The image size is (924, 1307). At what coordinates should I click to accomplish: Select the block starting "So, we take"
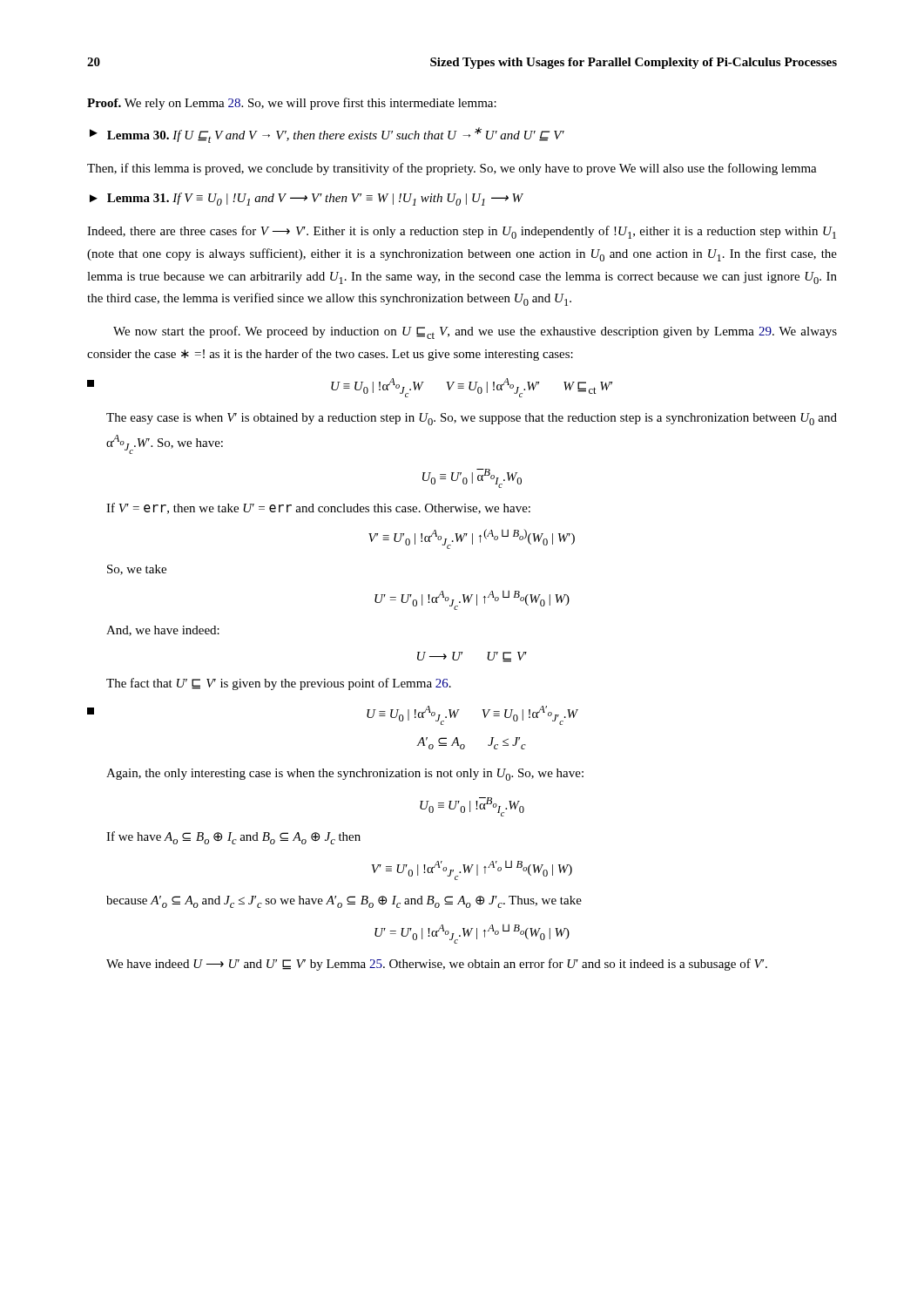[137, 569]
